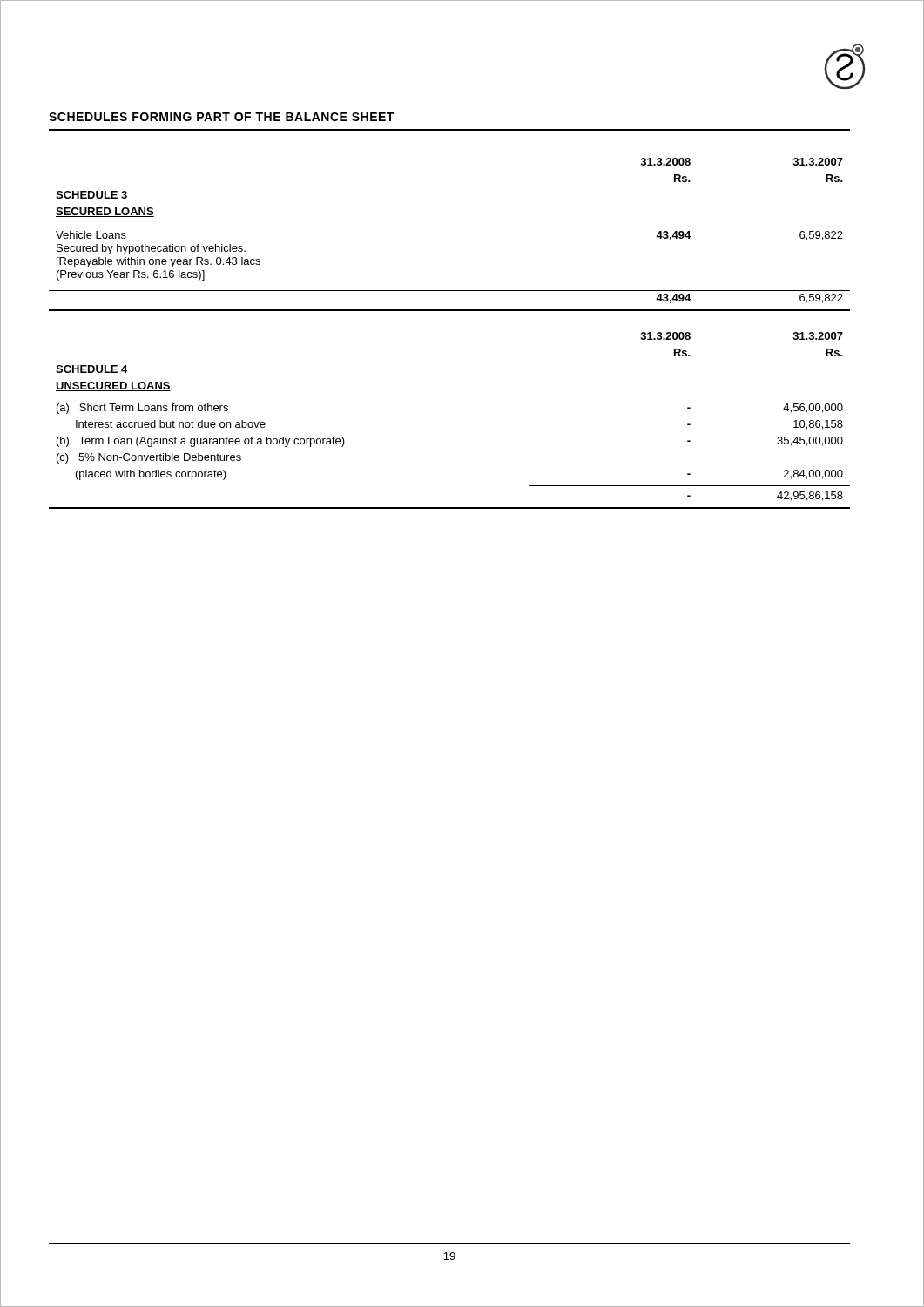
Task: Locate the region starting "SCHEDULES FORMING PART"
Action: click(222, 117)
